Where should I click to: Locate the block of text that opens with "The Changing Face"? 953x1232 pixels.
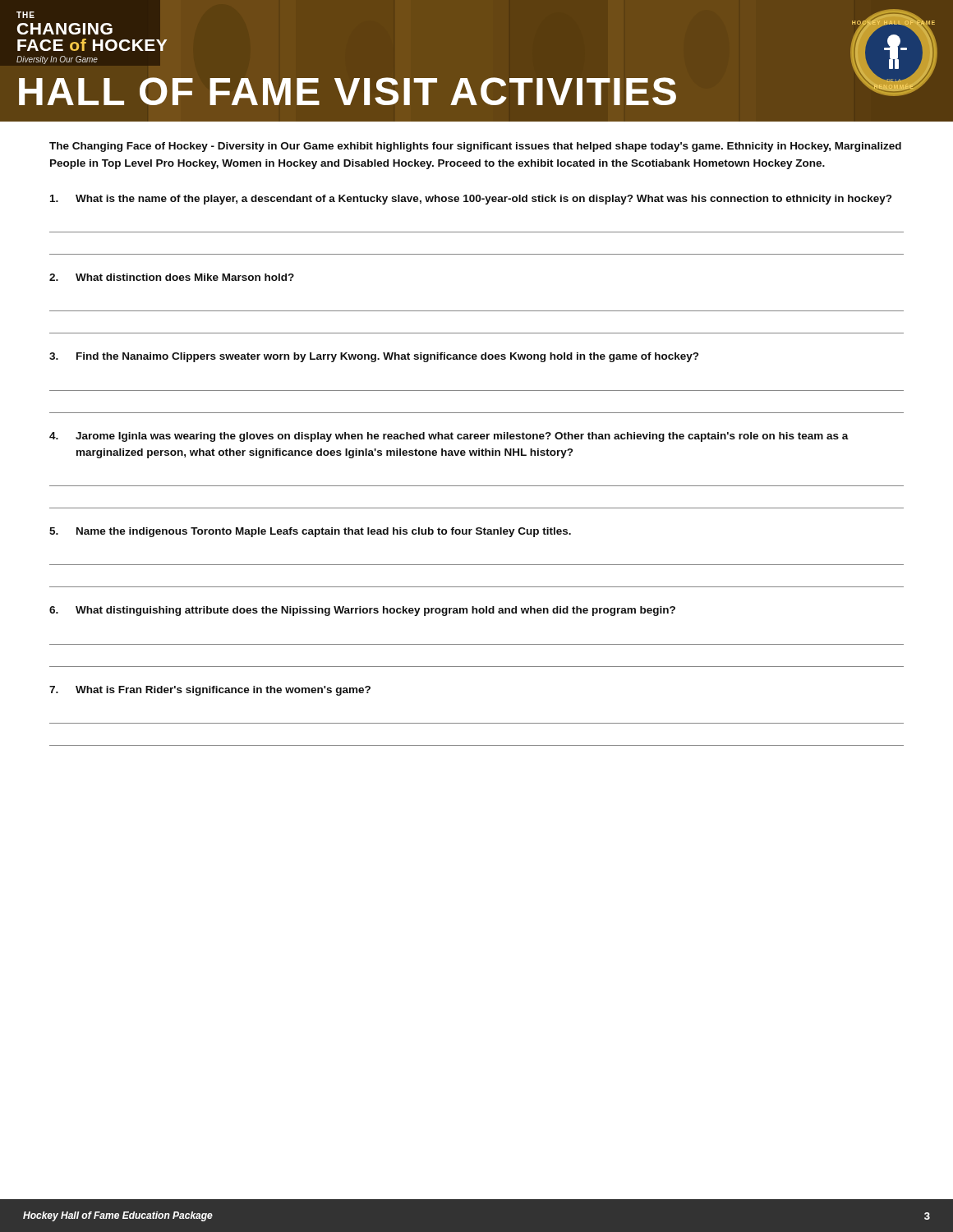pos(475,154)
